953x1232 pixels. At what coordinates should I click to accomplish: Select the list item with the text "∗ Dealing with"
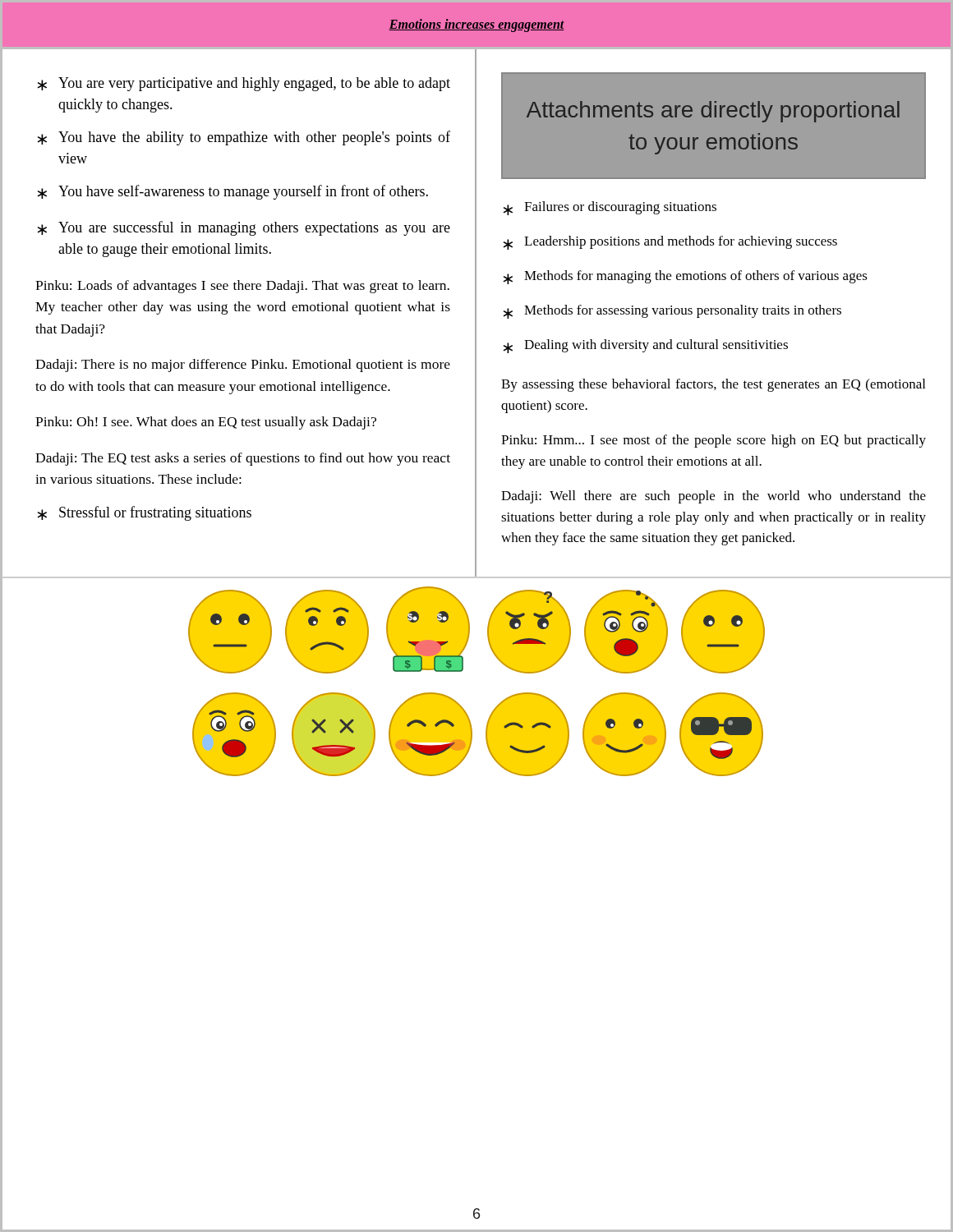(x=645, y=348)
